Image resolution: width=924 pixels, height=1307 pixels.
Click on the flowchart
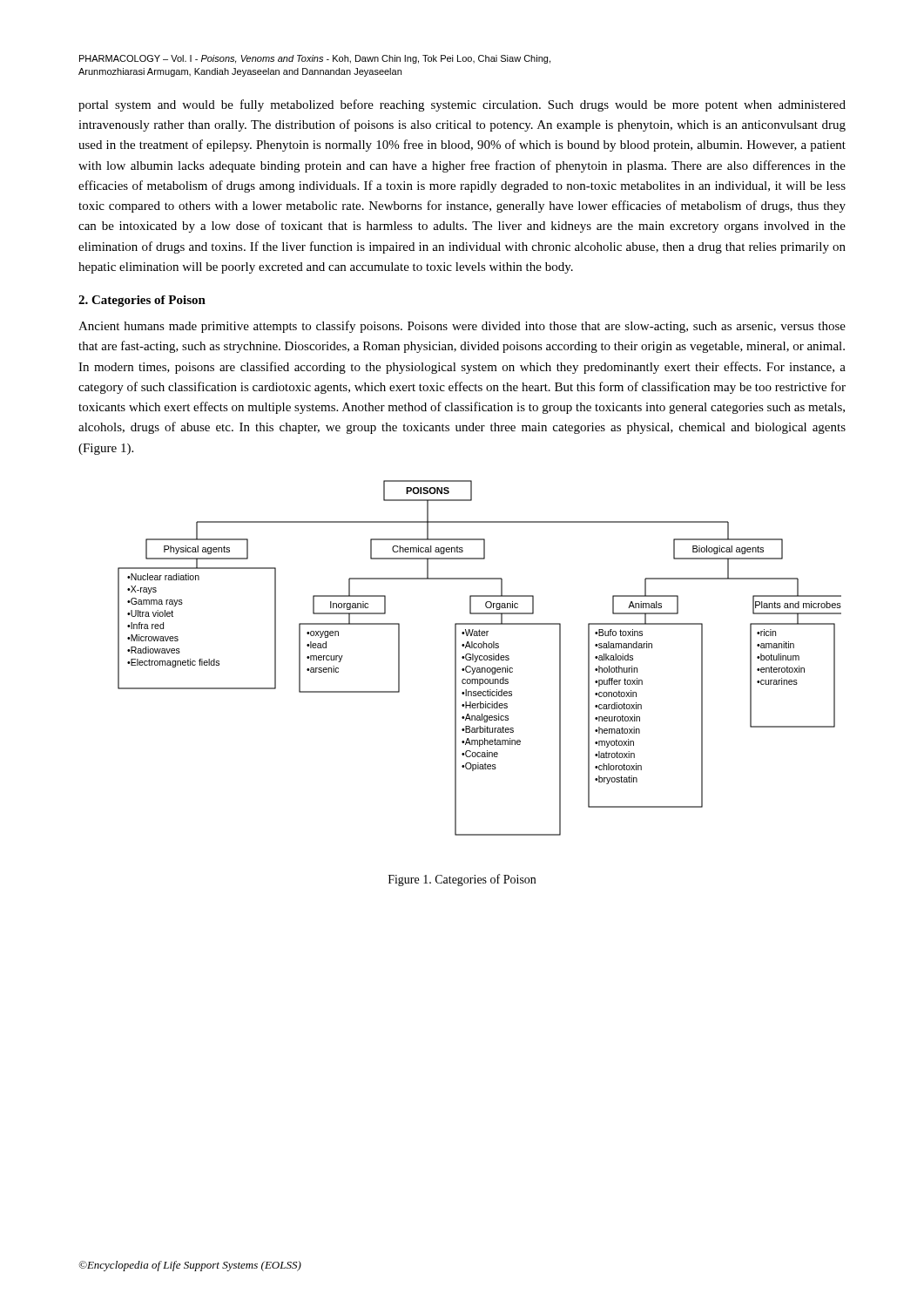[462, 670]
